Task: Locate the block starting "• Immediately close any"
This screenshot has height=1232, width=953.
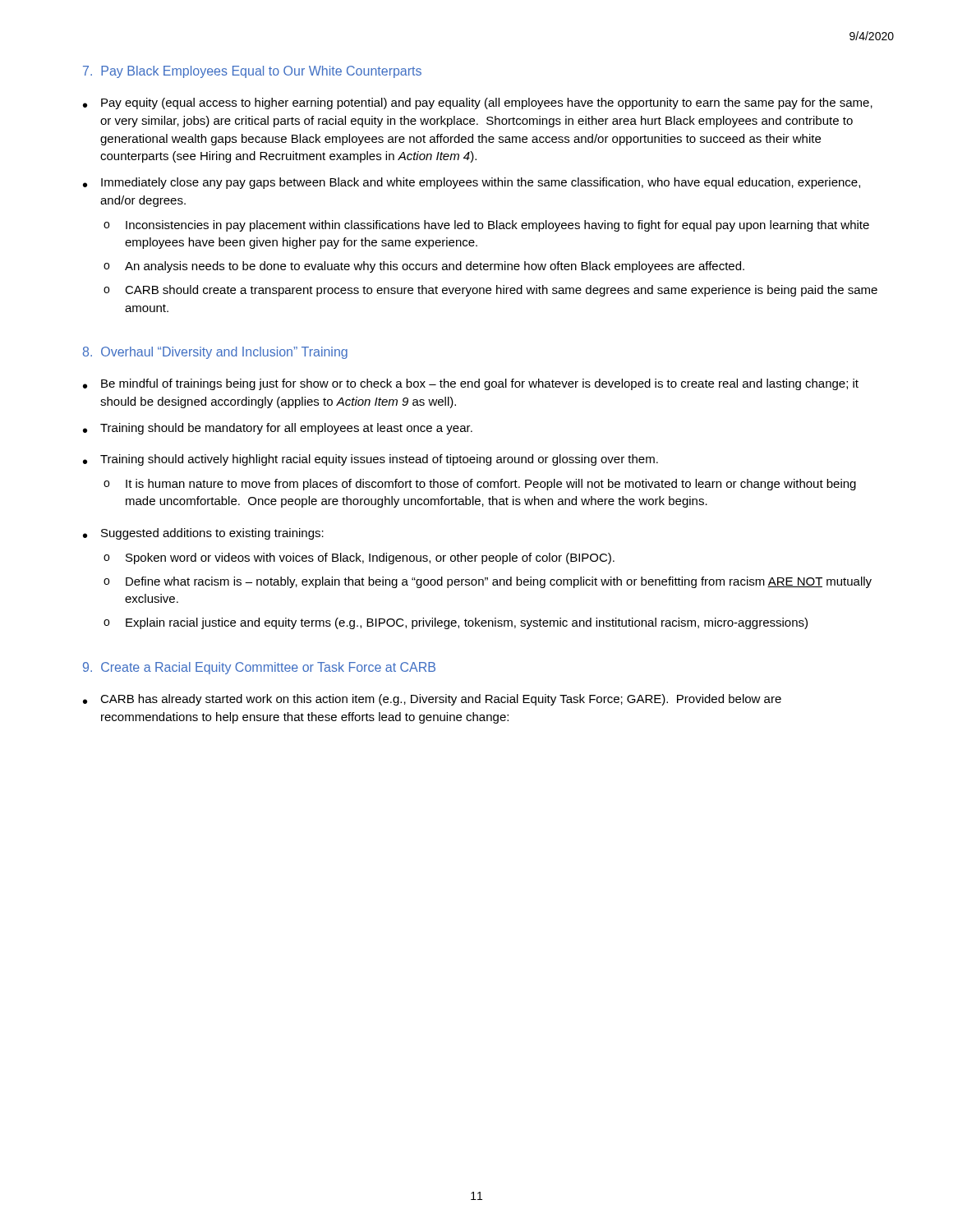Action: 481,248
